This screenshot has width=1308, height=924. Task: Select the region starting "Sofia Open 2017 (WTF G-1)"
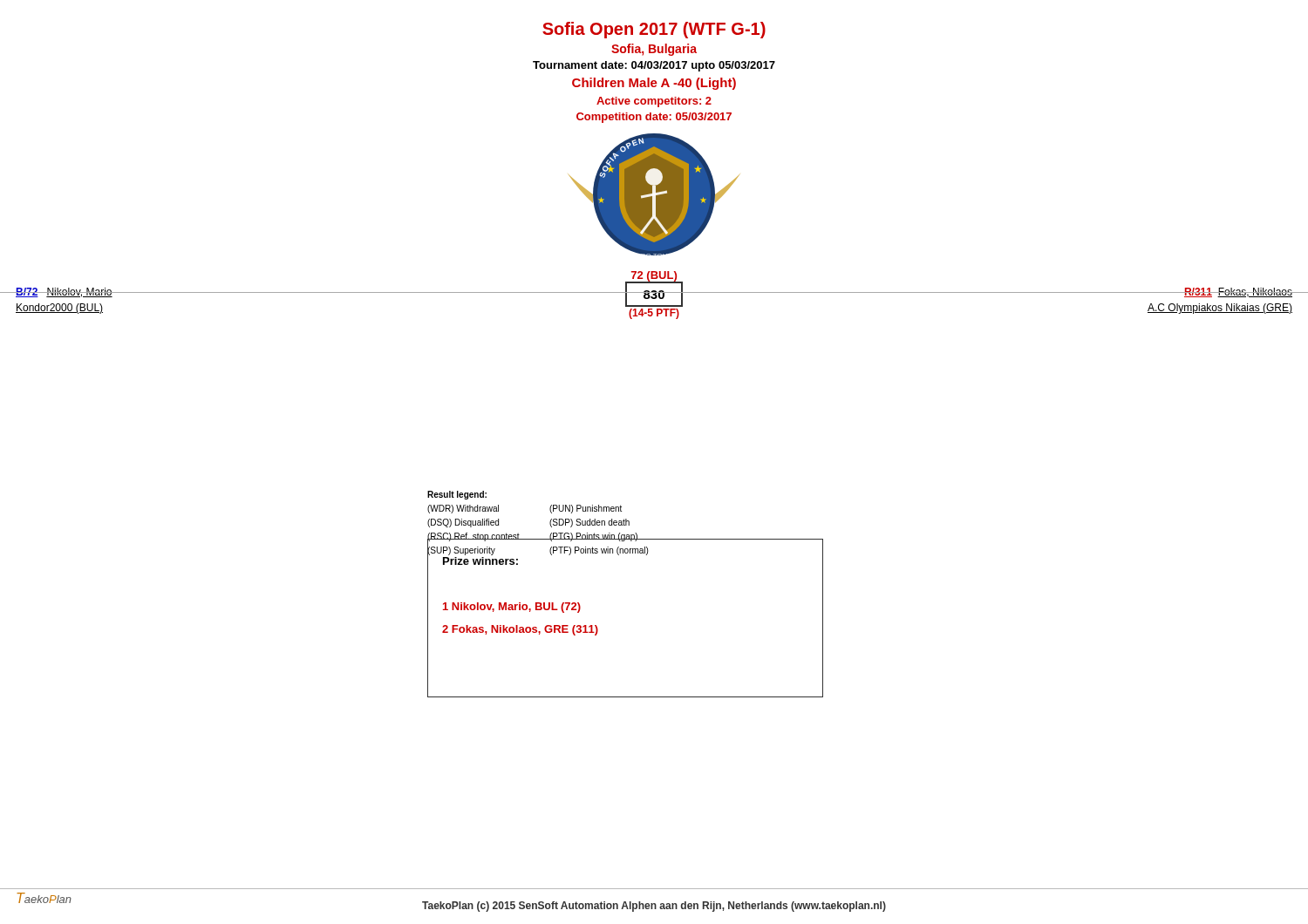tap(654, 29)
